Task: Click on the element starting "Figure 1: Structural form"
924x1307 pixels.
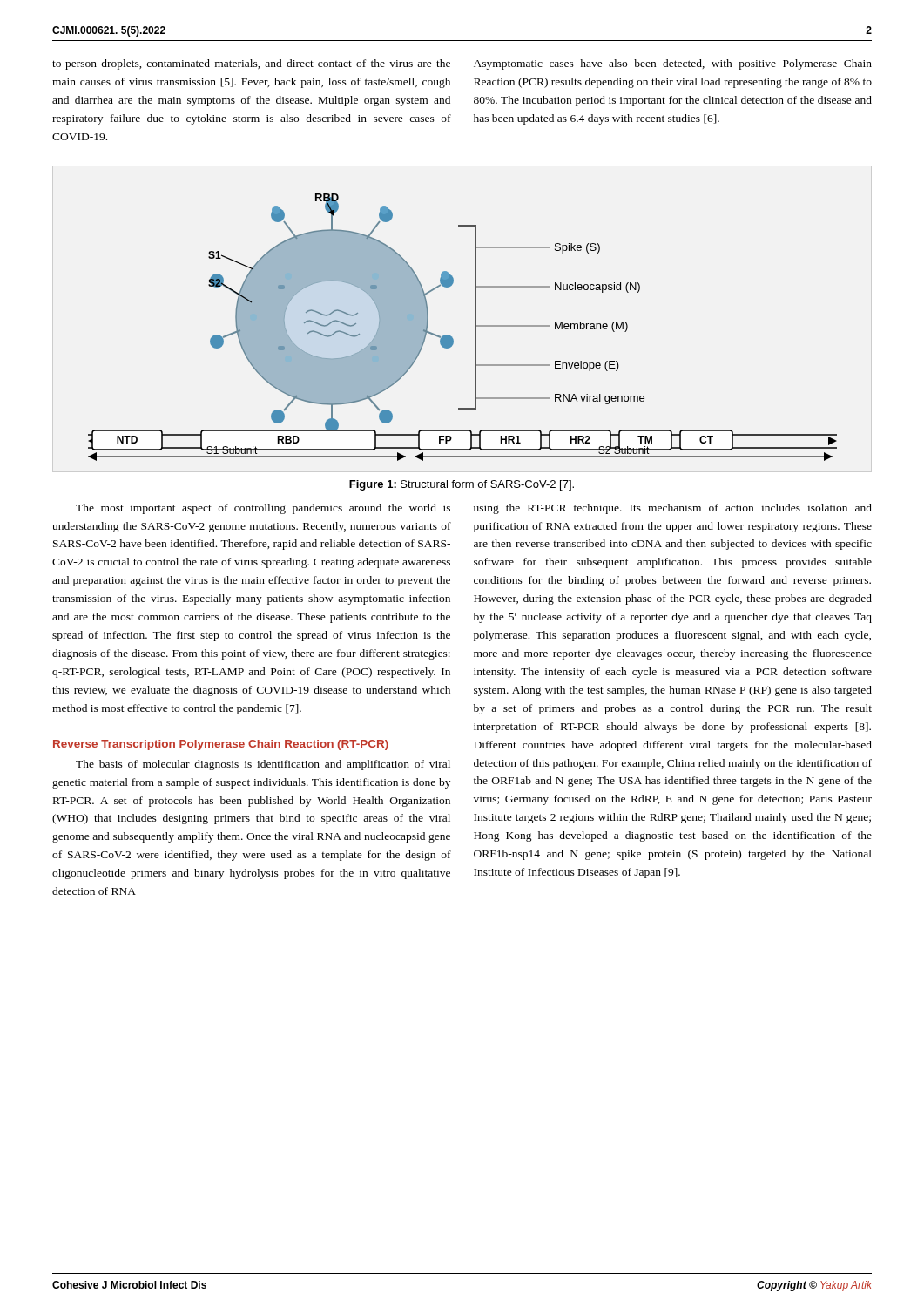Action: click(462, 484)
